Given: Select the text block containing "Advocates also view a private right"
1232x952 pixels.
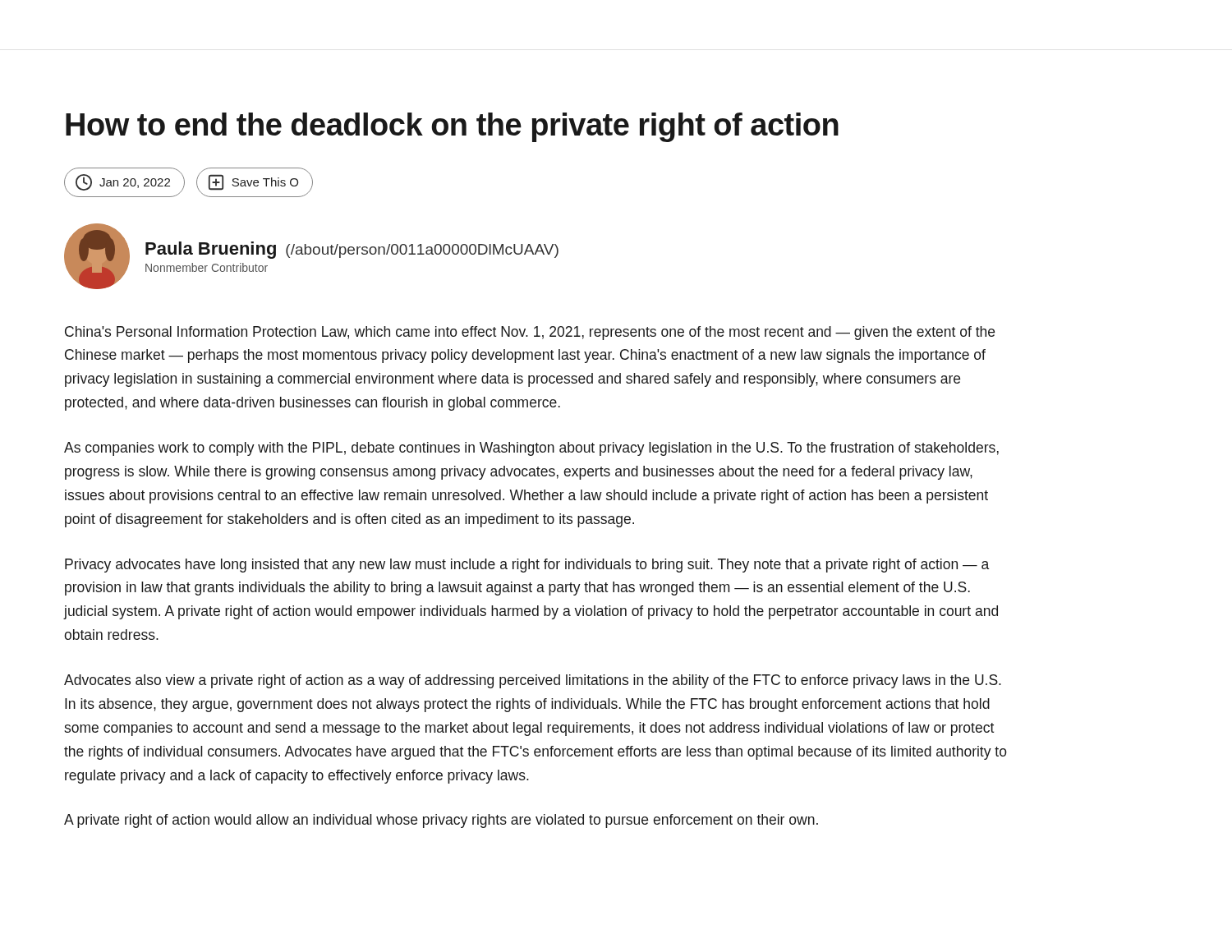Looking at the screenshot, I should (x=535, y=728).
